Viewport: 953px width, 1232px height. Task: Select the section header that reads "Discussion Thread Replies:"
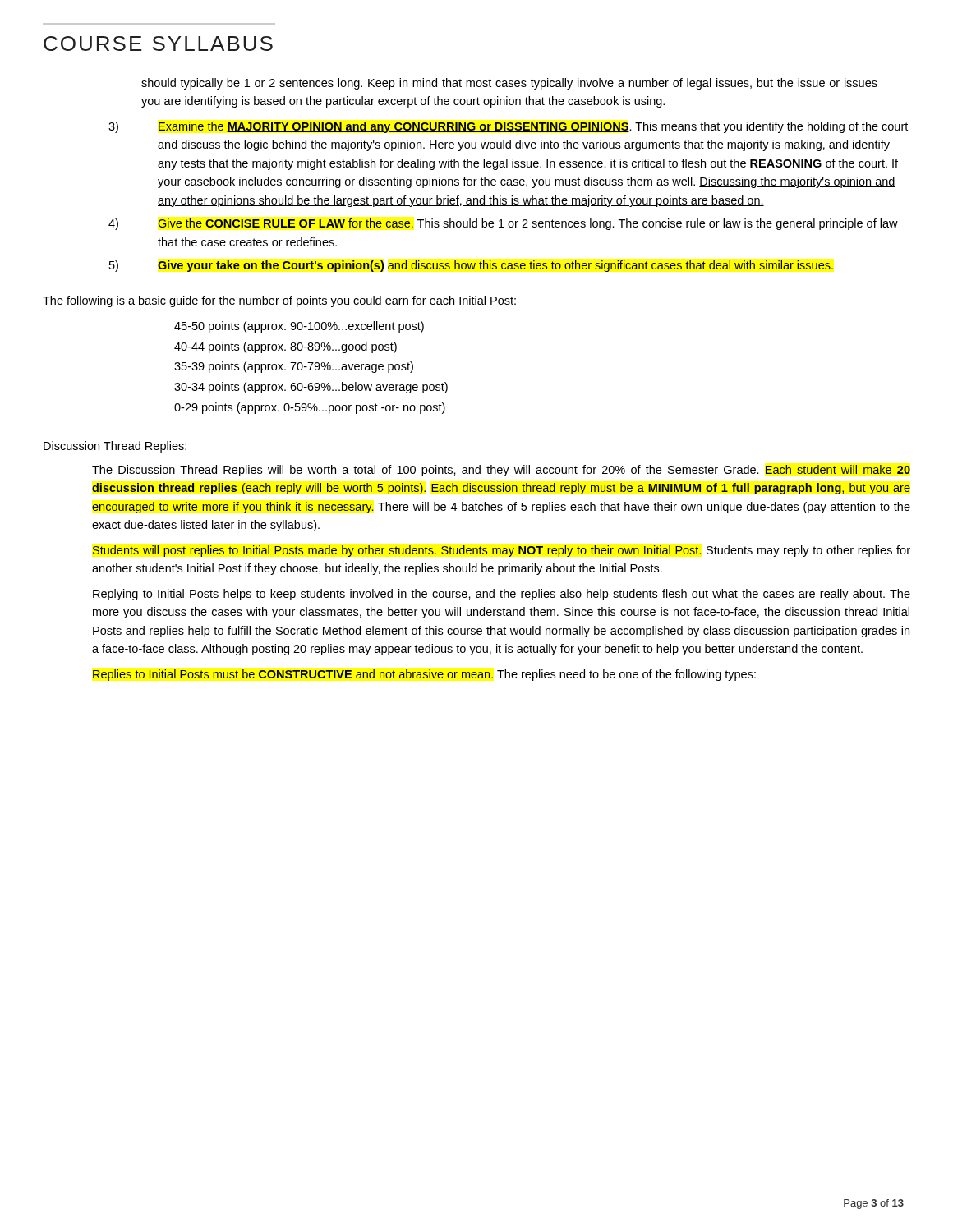point(115,446)
